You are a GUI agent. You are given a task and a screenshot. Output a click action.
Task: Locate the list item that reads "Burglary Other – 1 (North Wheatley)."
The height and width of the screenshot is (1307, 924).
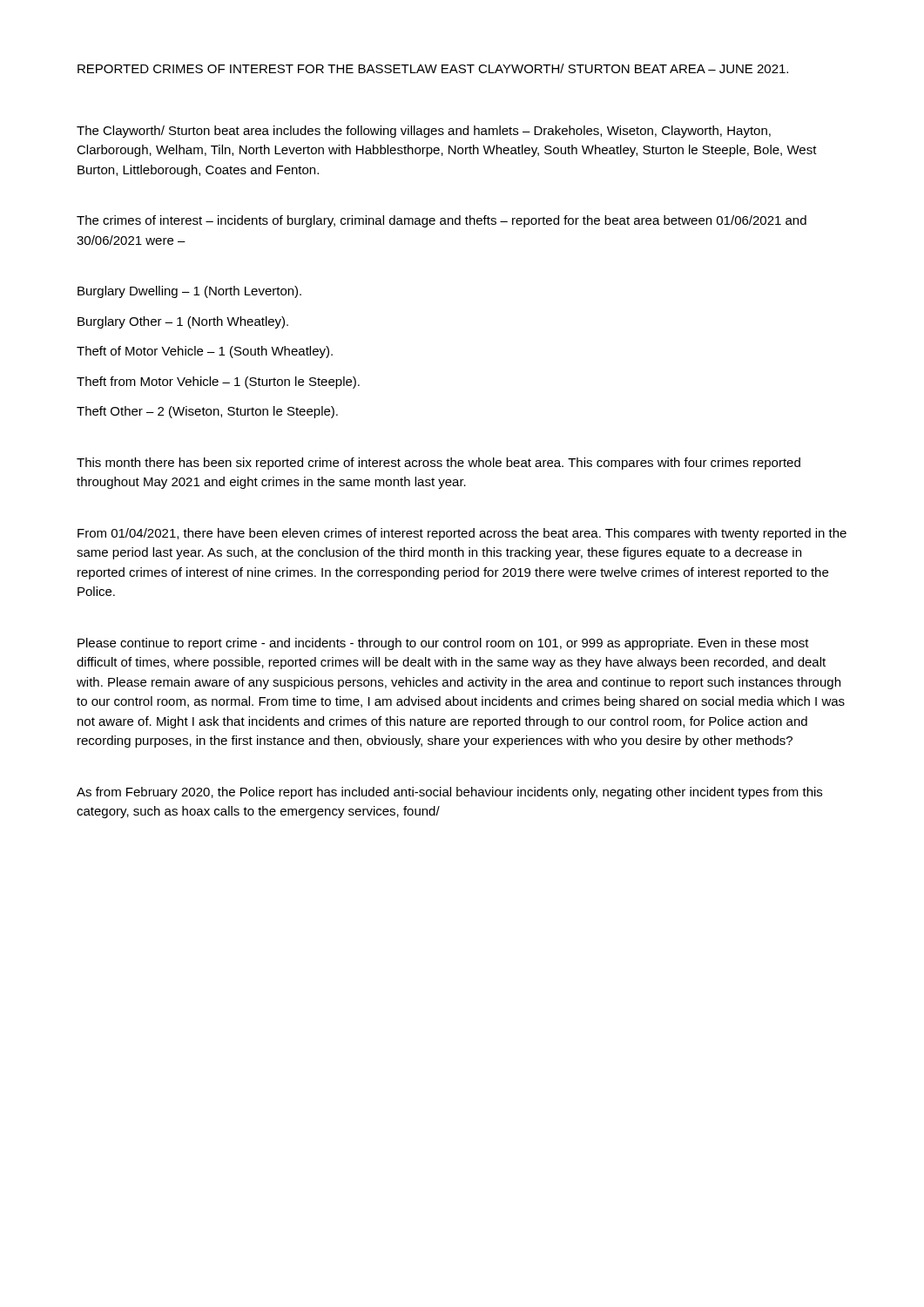183,321
